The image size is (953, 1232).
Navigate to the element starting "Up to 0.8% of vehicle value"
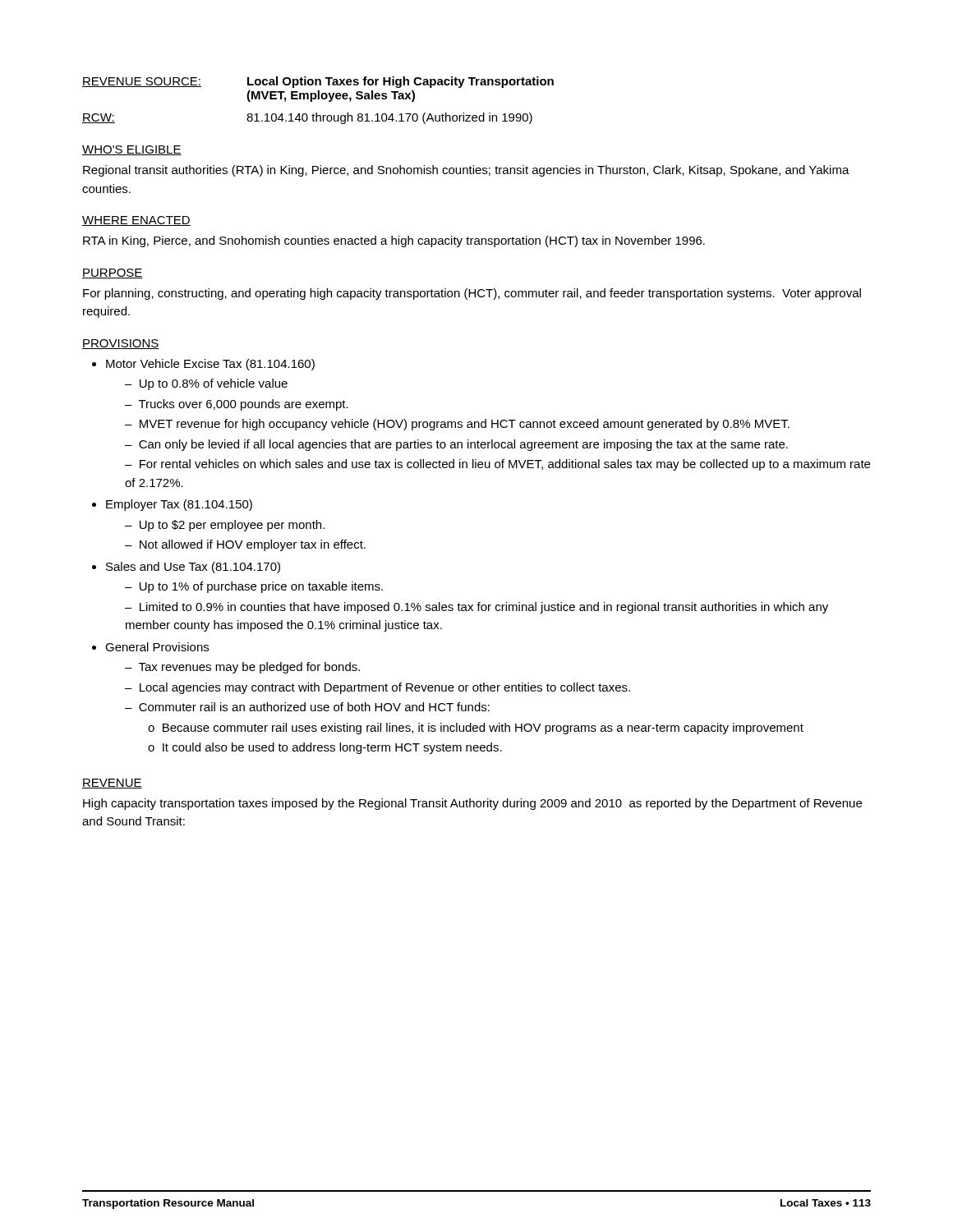tap(213, 383)
